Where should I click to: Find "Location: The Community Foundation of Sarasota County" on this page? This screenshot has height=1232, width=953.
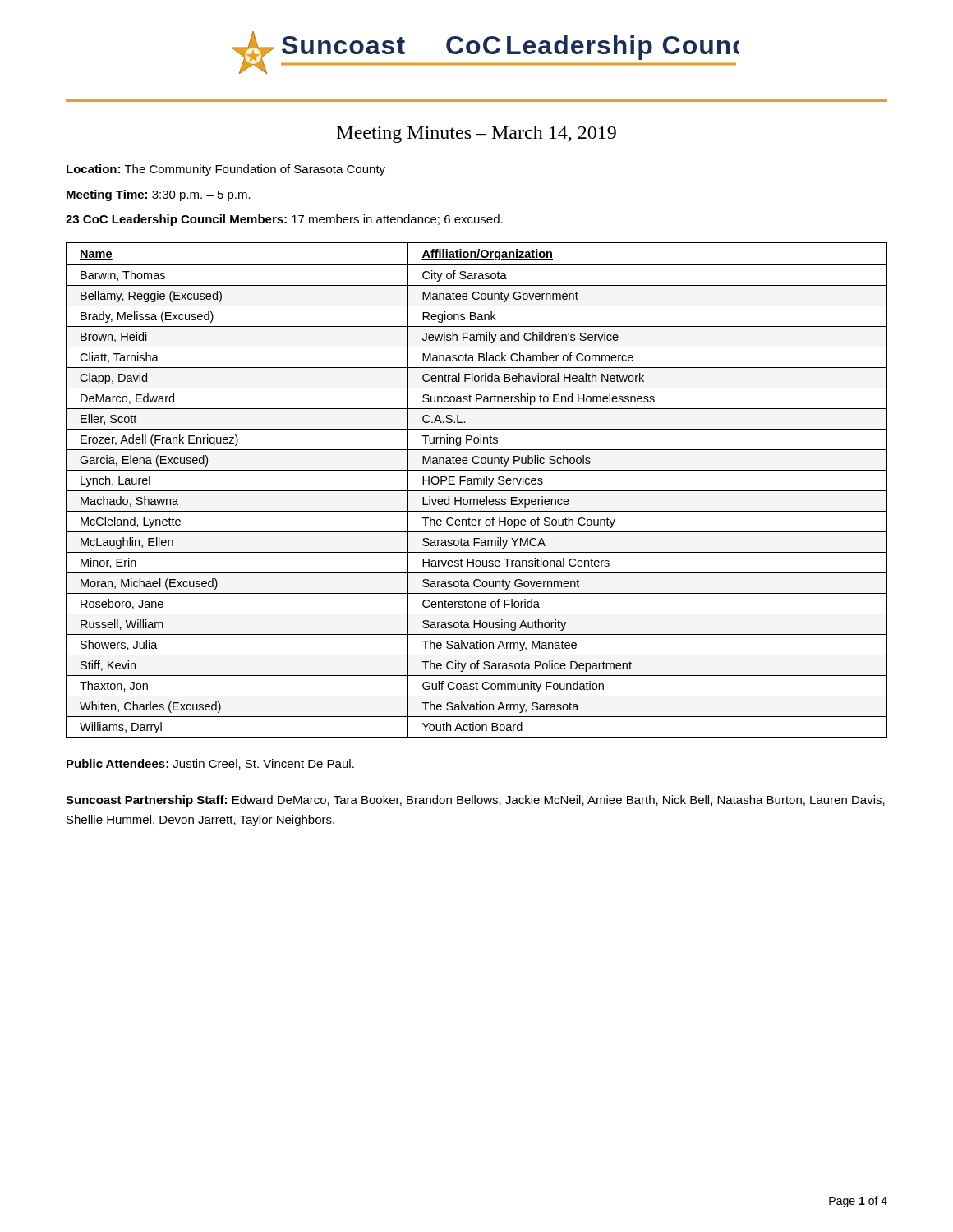pyautogui.click(x=226, y=169)
